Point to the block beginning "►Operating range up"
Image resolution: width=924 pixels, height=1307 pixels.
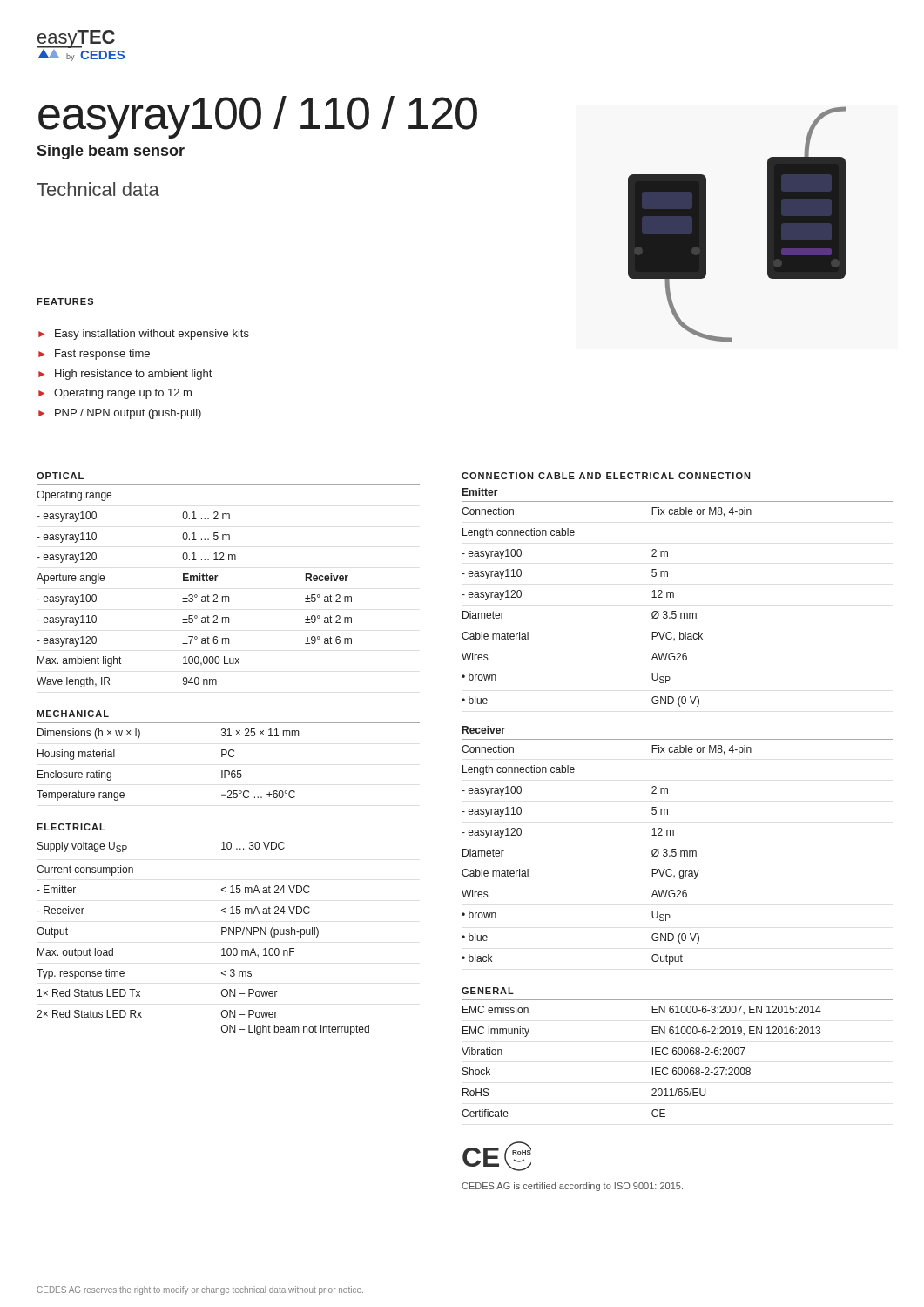pyautogui.click(x=114, y=394)
